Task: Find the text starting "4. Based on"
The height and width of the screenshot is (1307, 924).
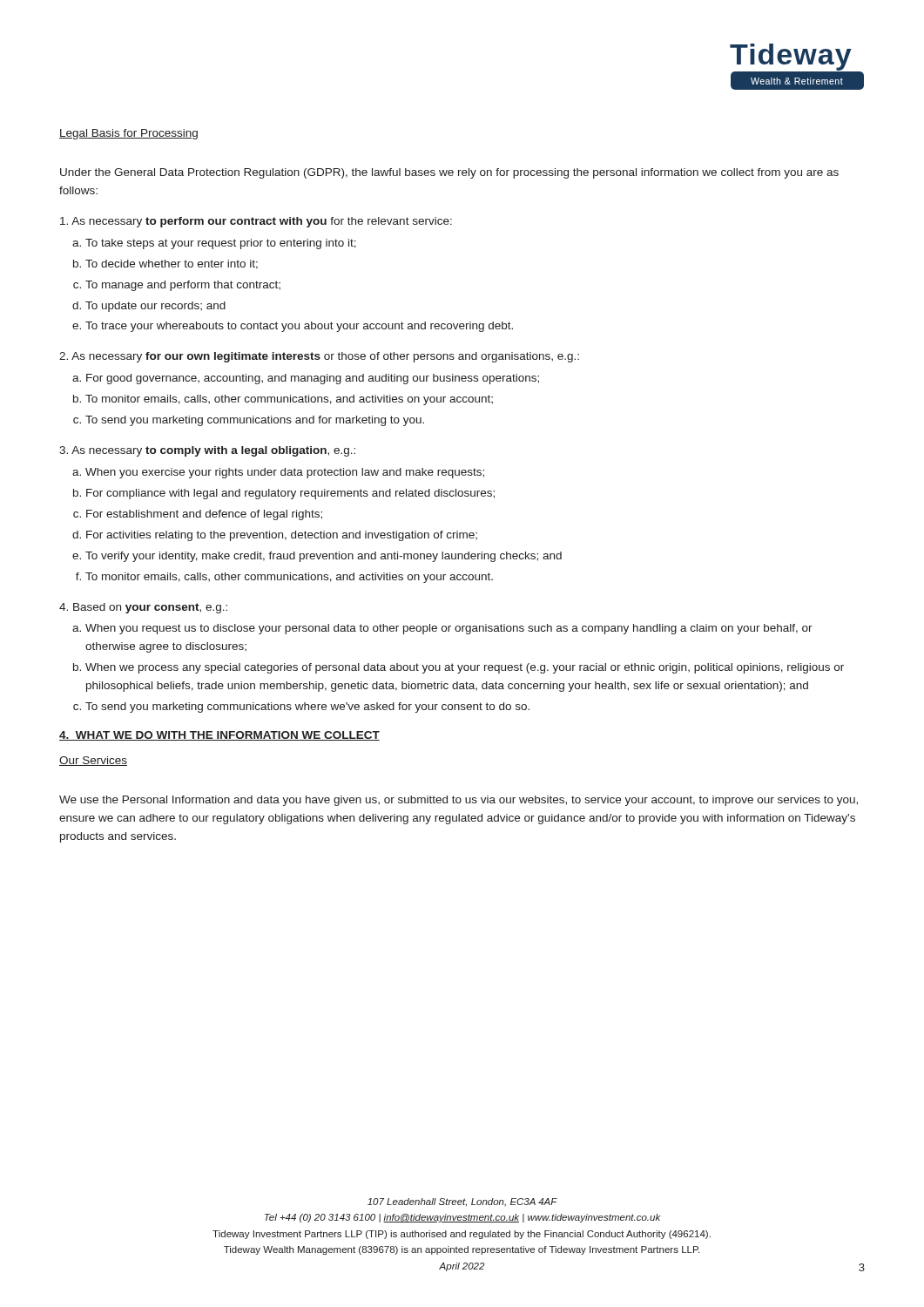Action: pos(462,657)
